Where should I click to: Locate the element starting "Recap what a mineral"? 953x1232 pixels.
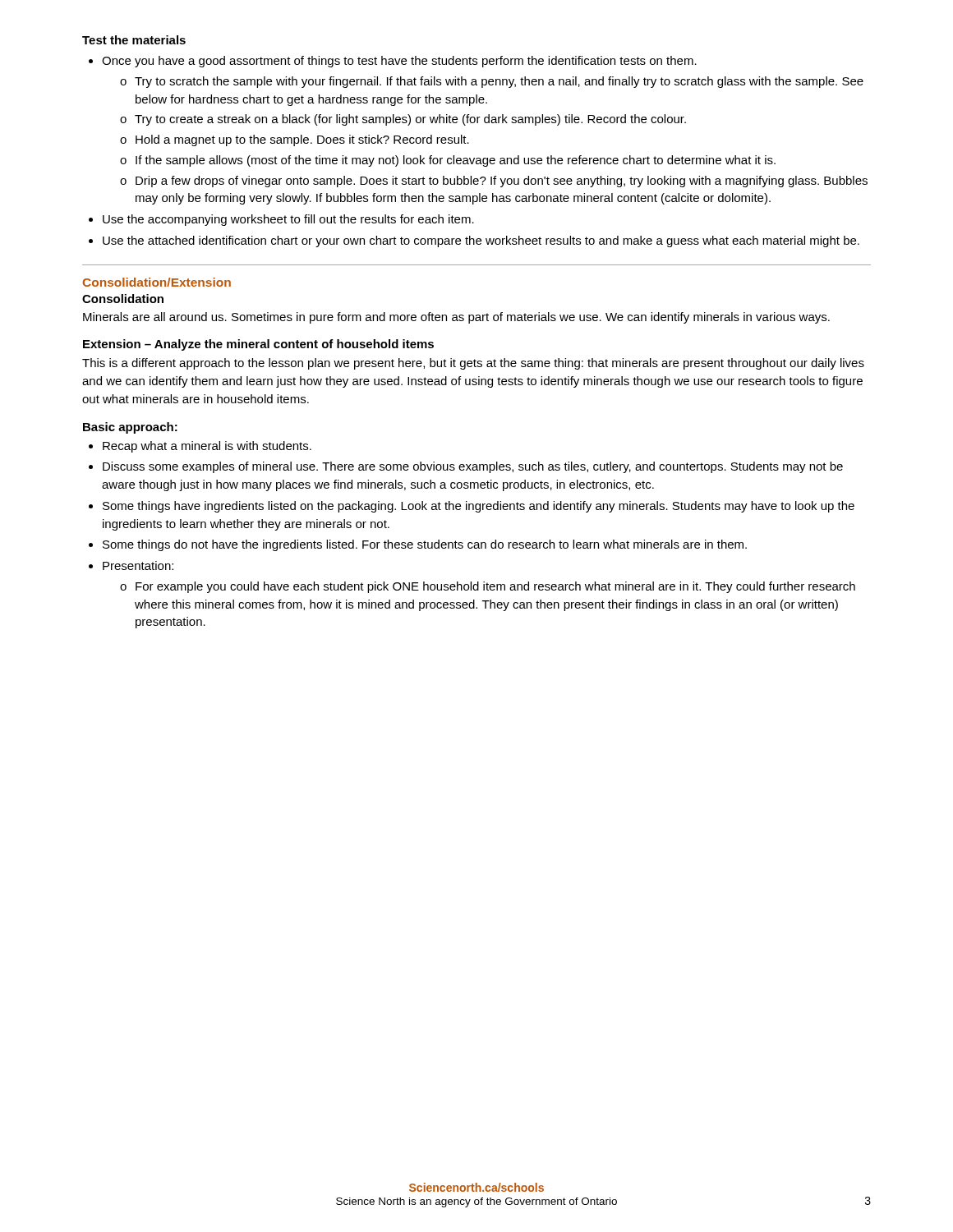(200, 447)
